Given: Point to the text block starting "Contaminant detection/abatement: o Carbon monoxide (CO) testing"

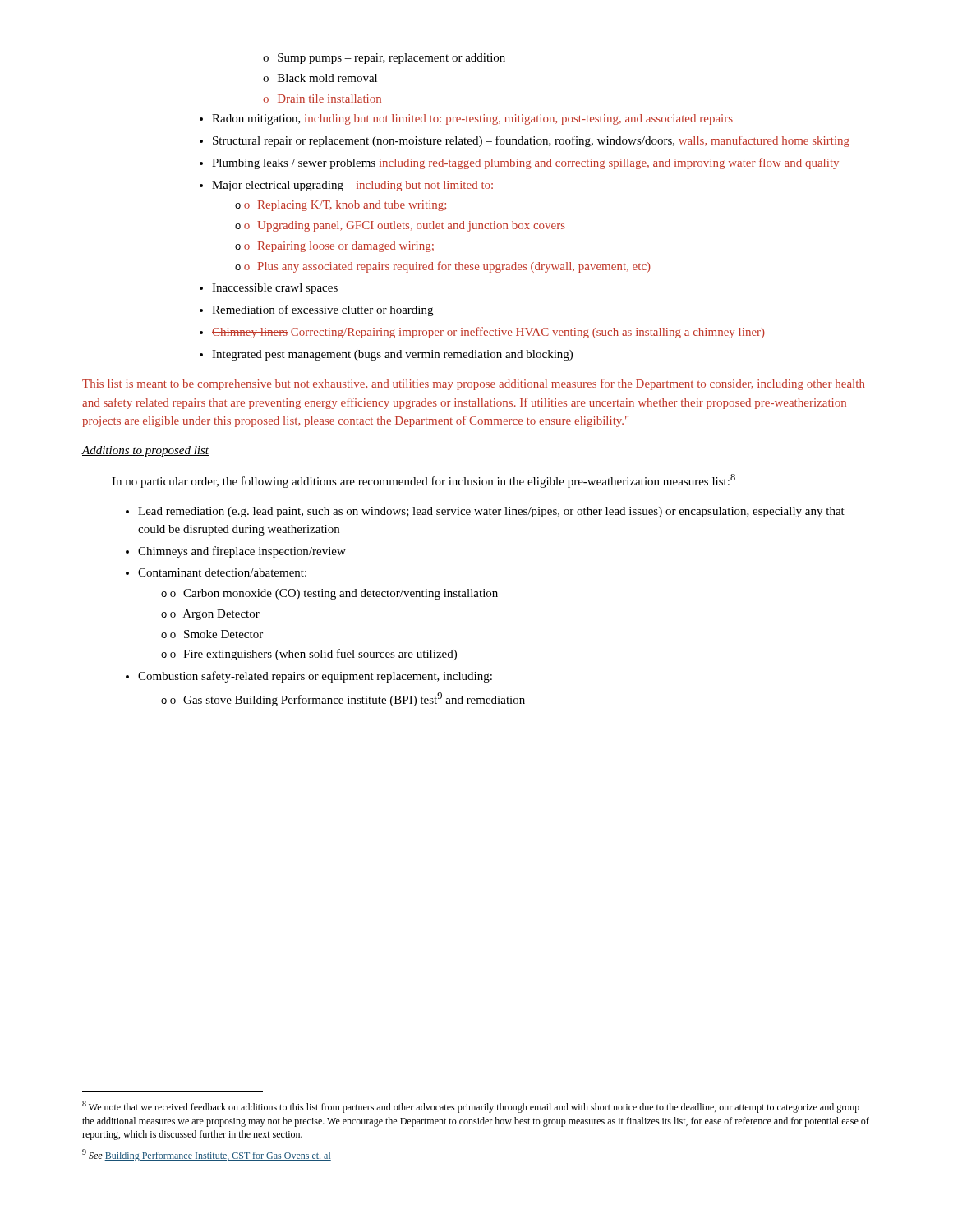Looking at the screenshot, I should click(216, 572).
